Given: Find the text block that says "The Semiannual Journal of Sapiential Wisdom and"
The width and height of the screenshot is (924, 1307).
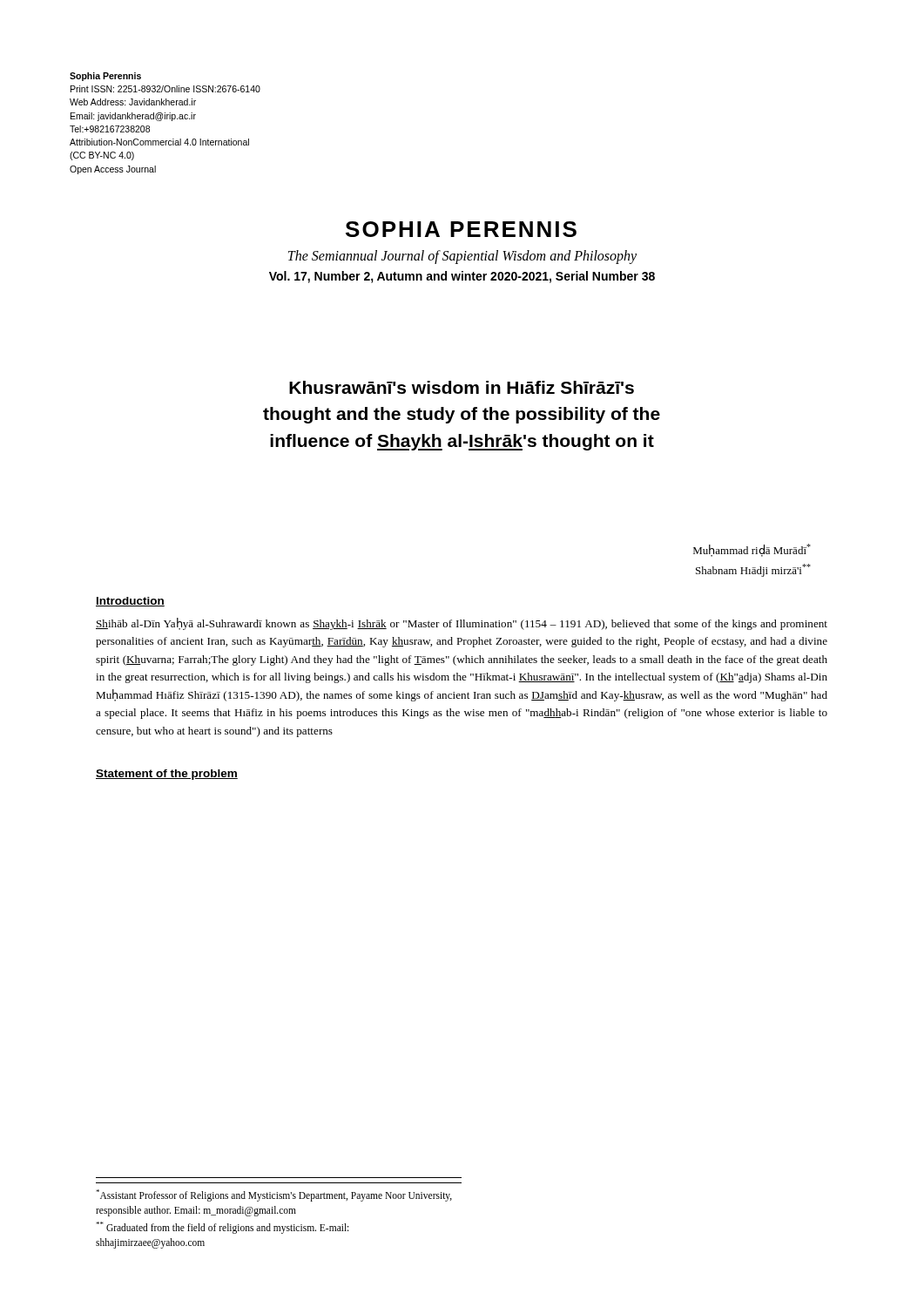Looking at the screenshot, I should click(x=462, y=256).
